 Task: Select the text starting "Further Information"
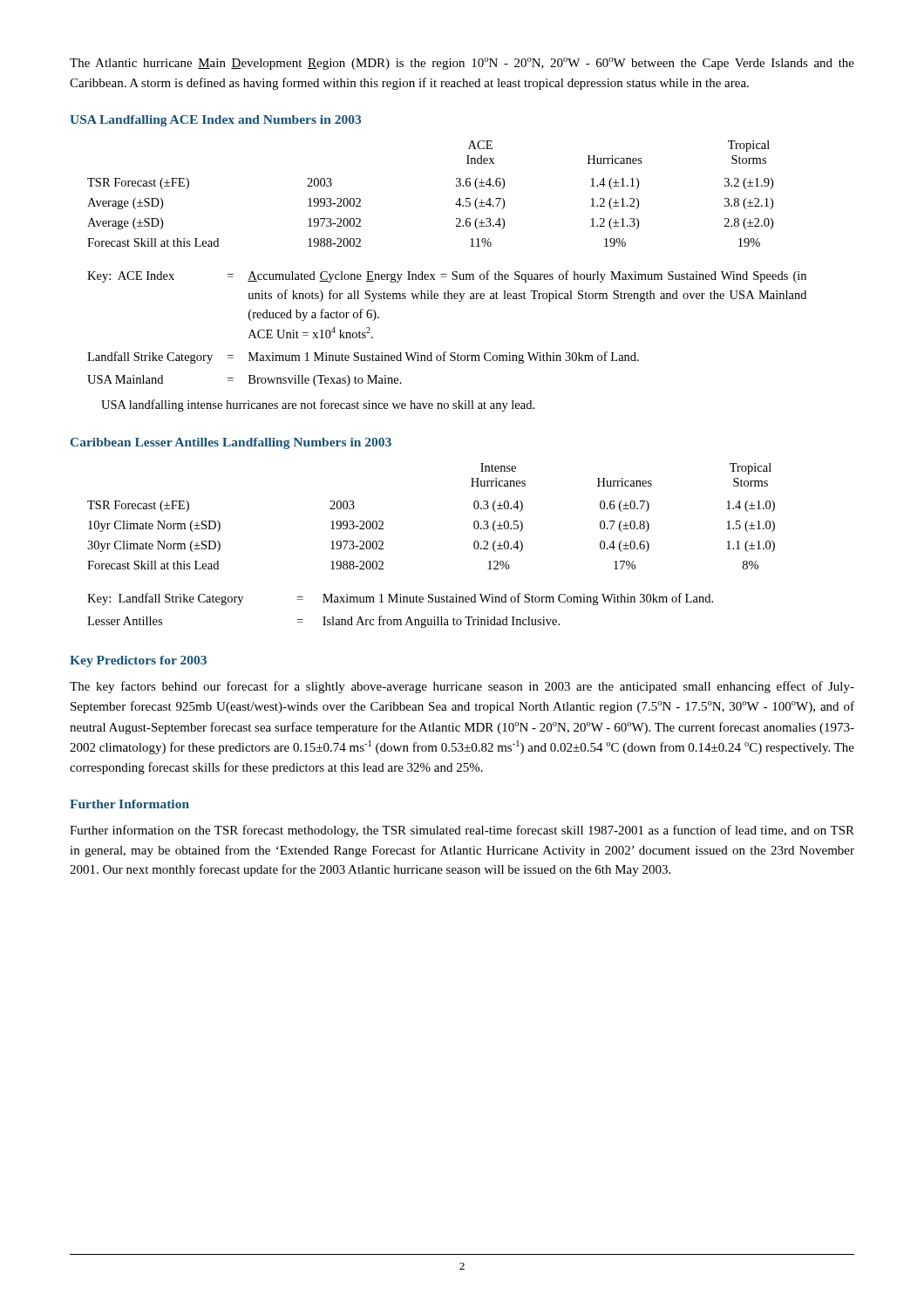(x=129, y=804)
